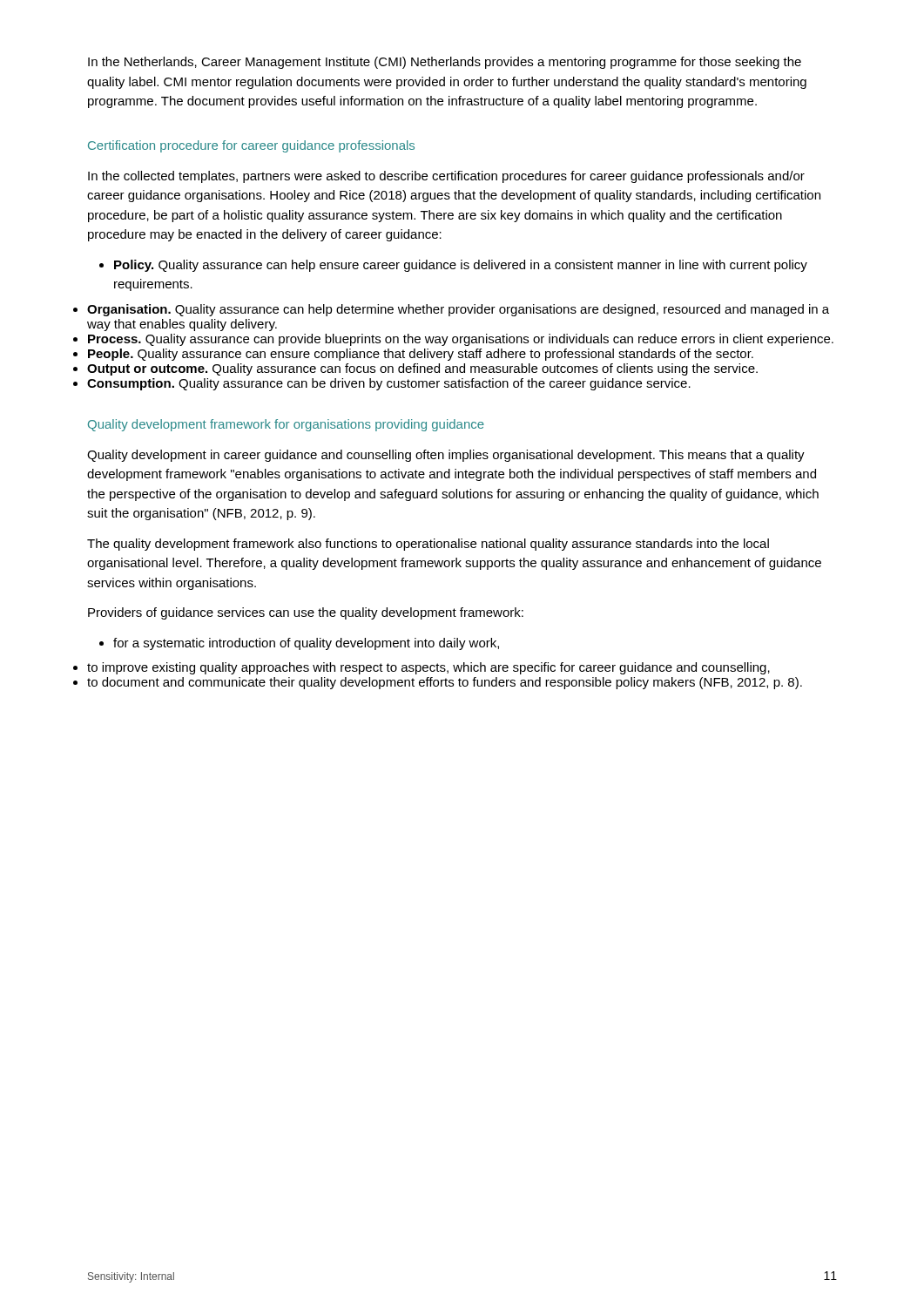Image resolution: width=924 pixels, height=1307 pixels.
Task: Locate the region starting "The quality development framework also functions to operationalise"
Action: click(462, 563)
